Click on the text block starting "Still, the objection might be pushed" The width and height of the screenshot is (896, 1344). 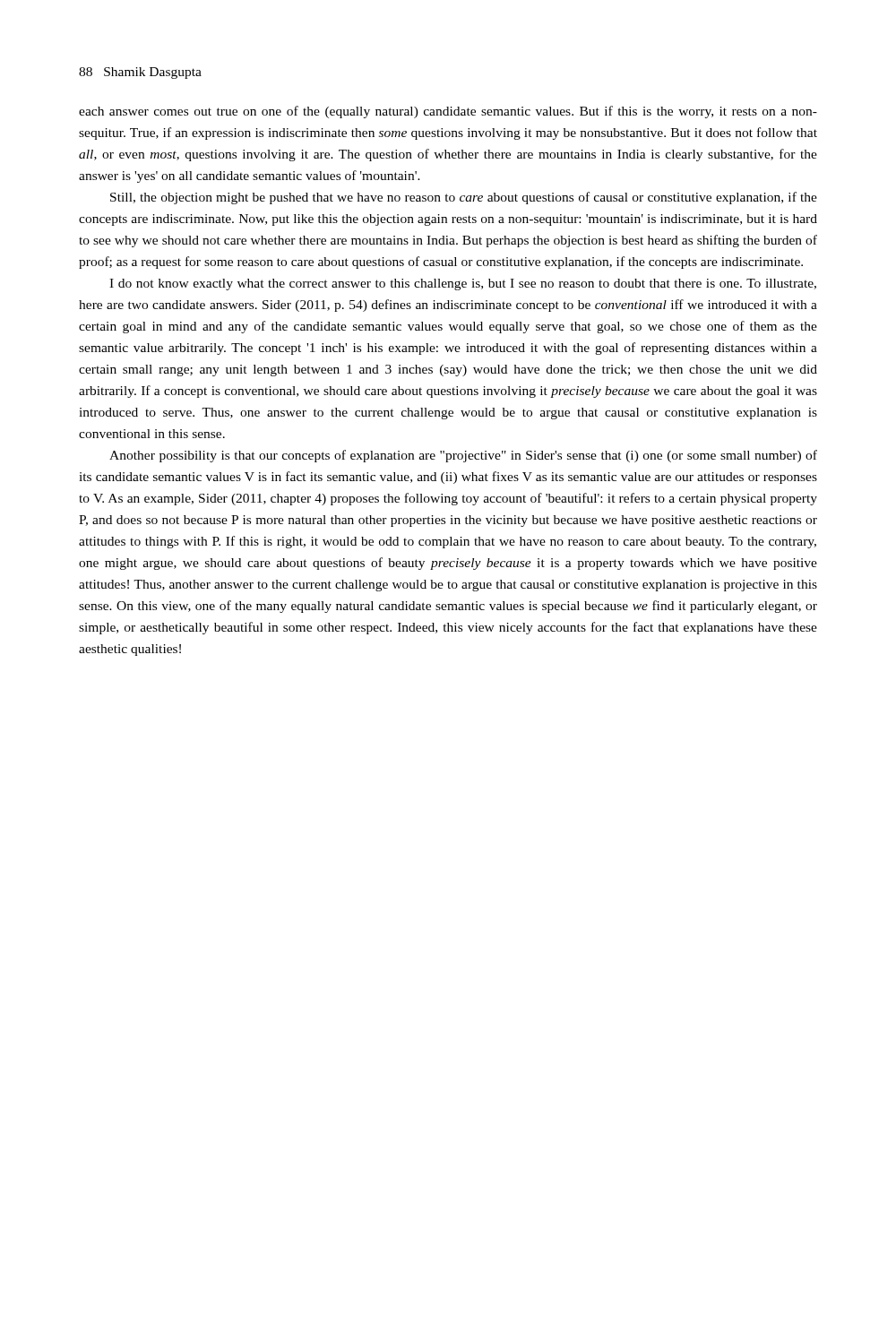448,229
